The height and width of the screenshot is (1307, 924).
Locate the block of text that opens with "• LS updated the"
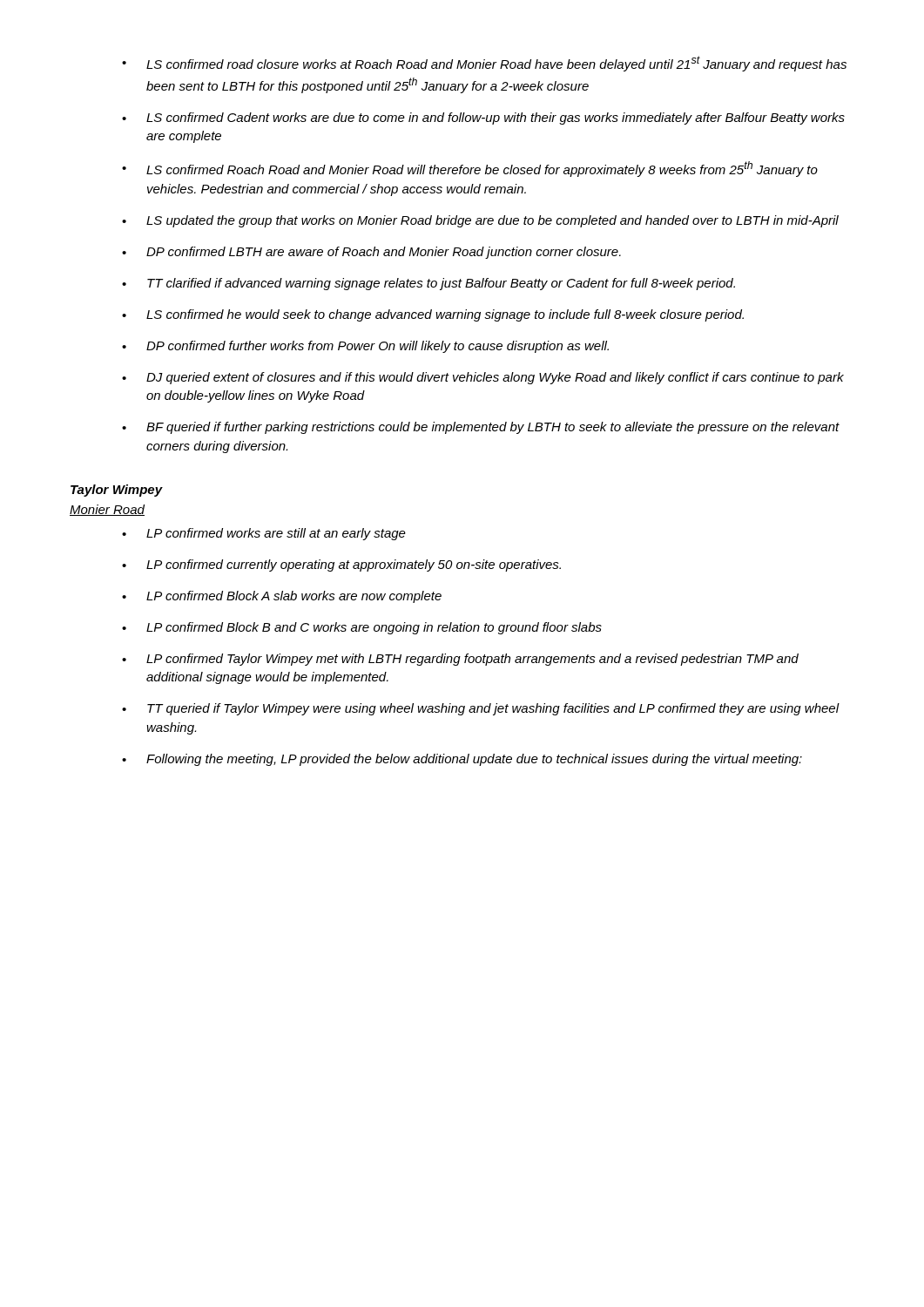click(480, 220)
